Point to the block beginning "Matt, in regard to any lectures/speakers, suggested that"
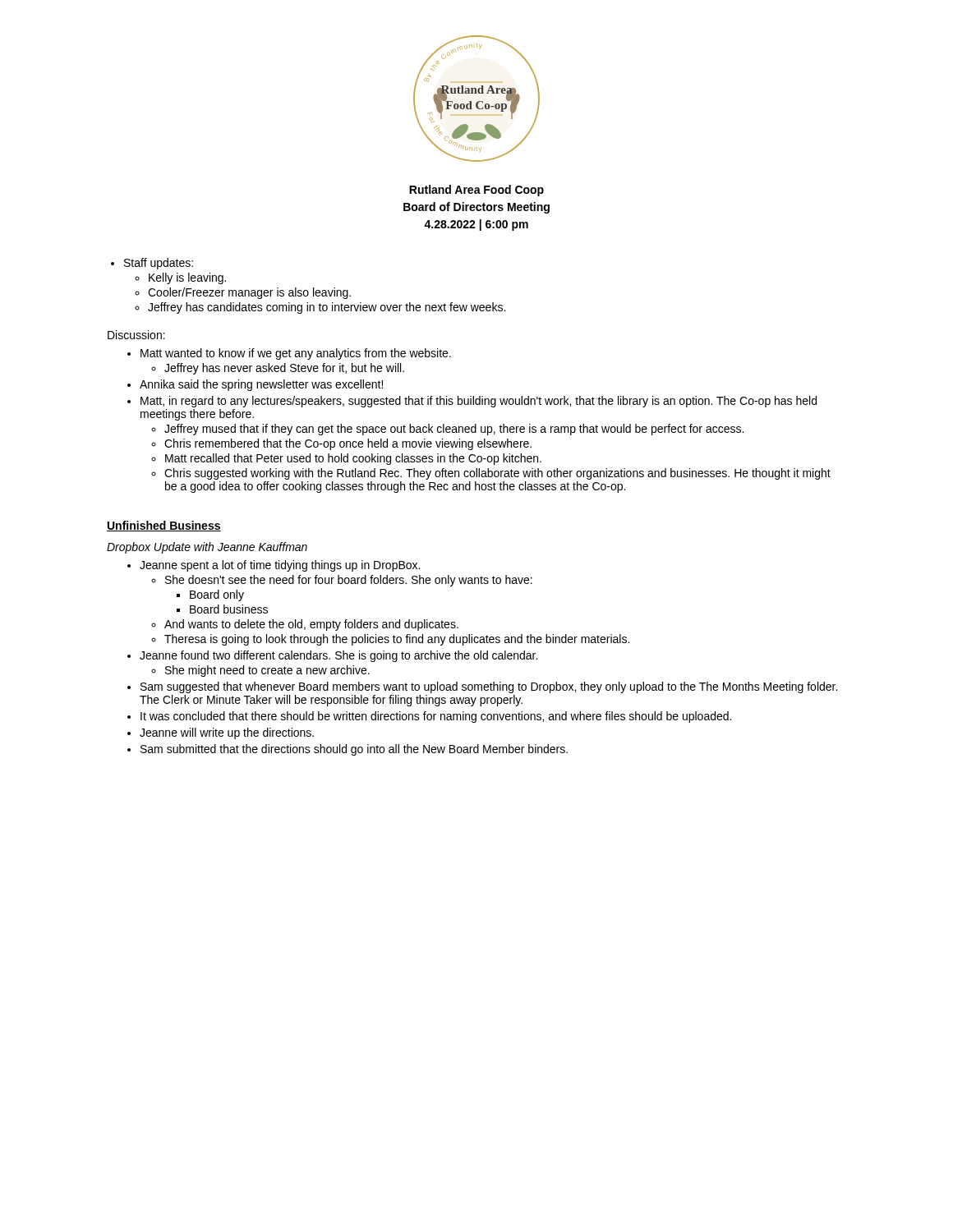953x1232 pixels. 493,444
